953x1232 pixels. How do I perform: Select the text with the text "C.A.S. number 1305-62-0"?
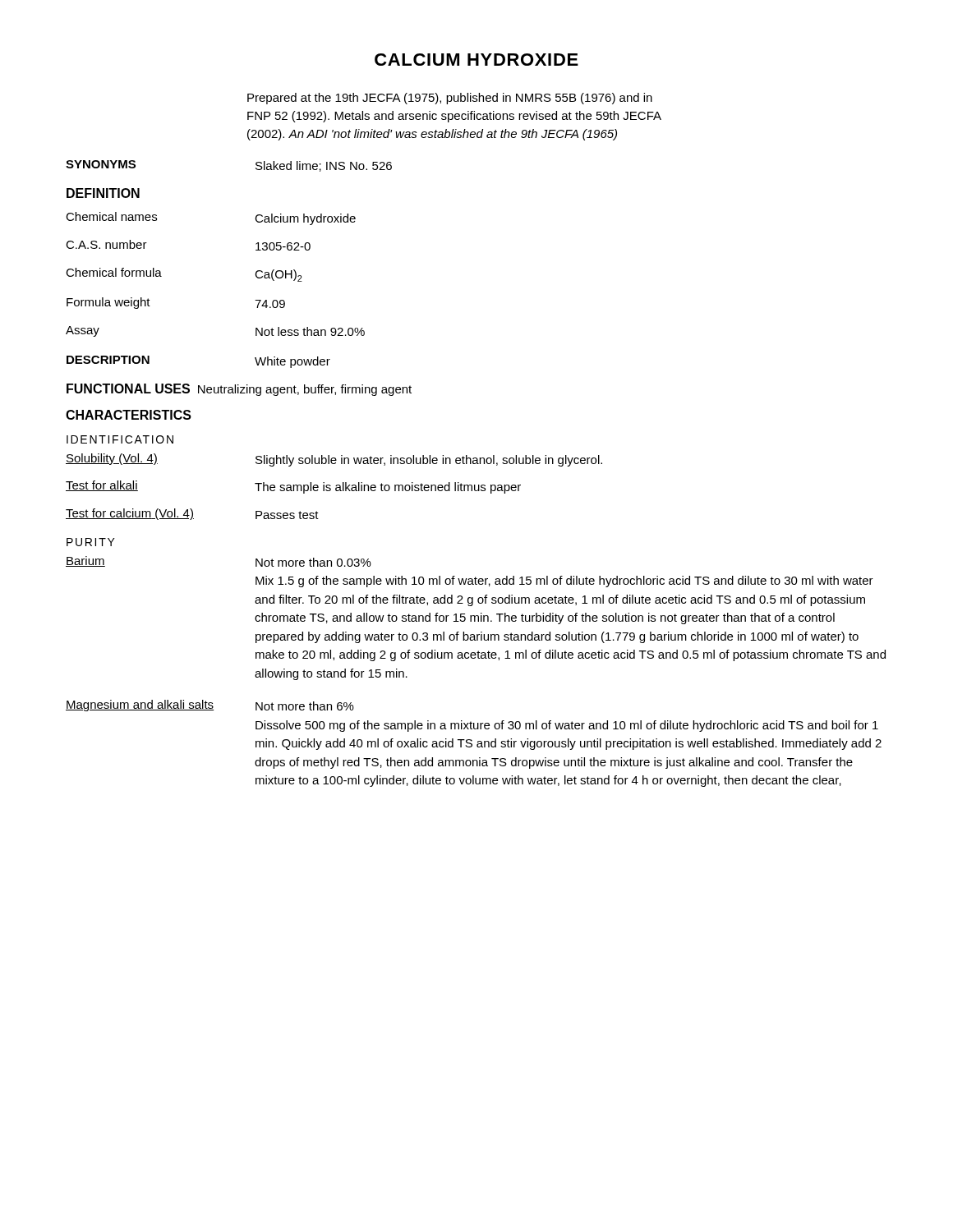[106, 245]
